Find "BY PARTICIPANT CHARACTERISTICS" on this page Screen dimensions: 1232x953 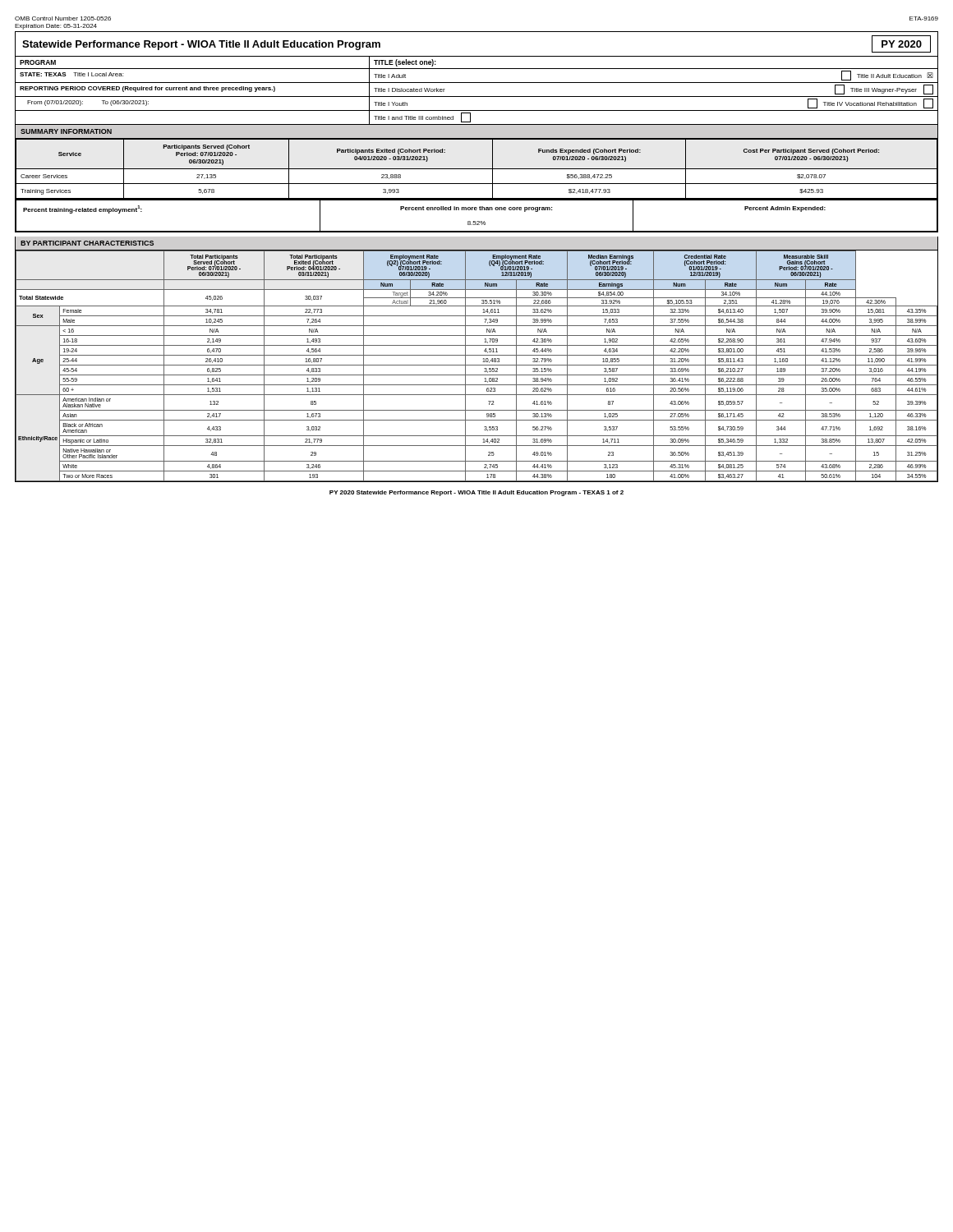[x=87, y=243]
